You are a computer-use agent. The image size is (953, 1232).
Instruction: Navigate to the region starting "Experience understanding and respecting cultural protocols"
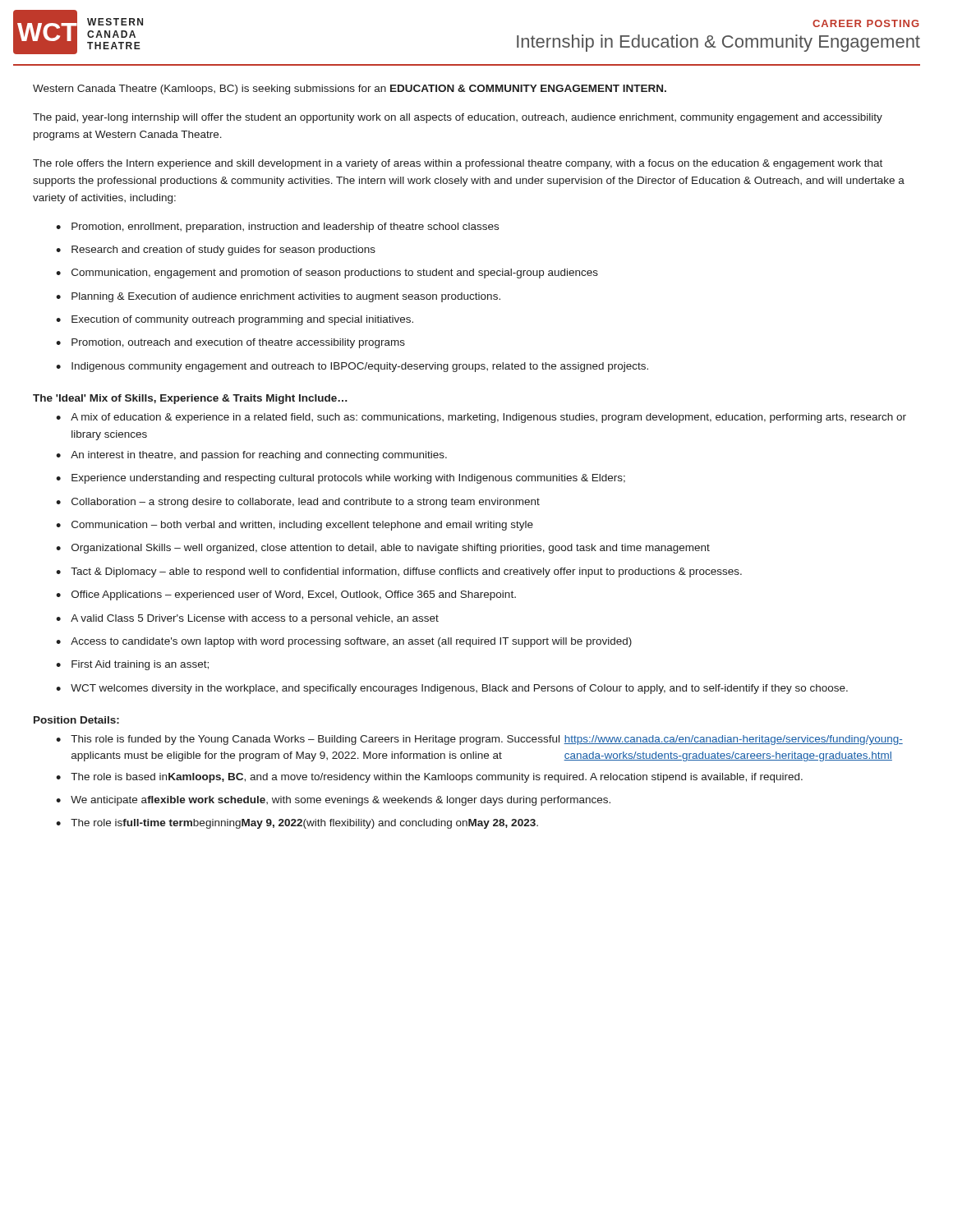tap(348, 478)
